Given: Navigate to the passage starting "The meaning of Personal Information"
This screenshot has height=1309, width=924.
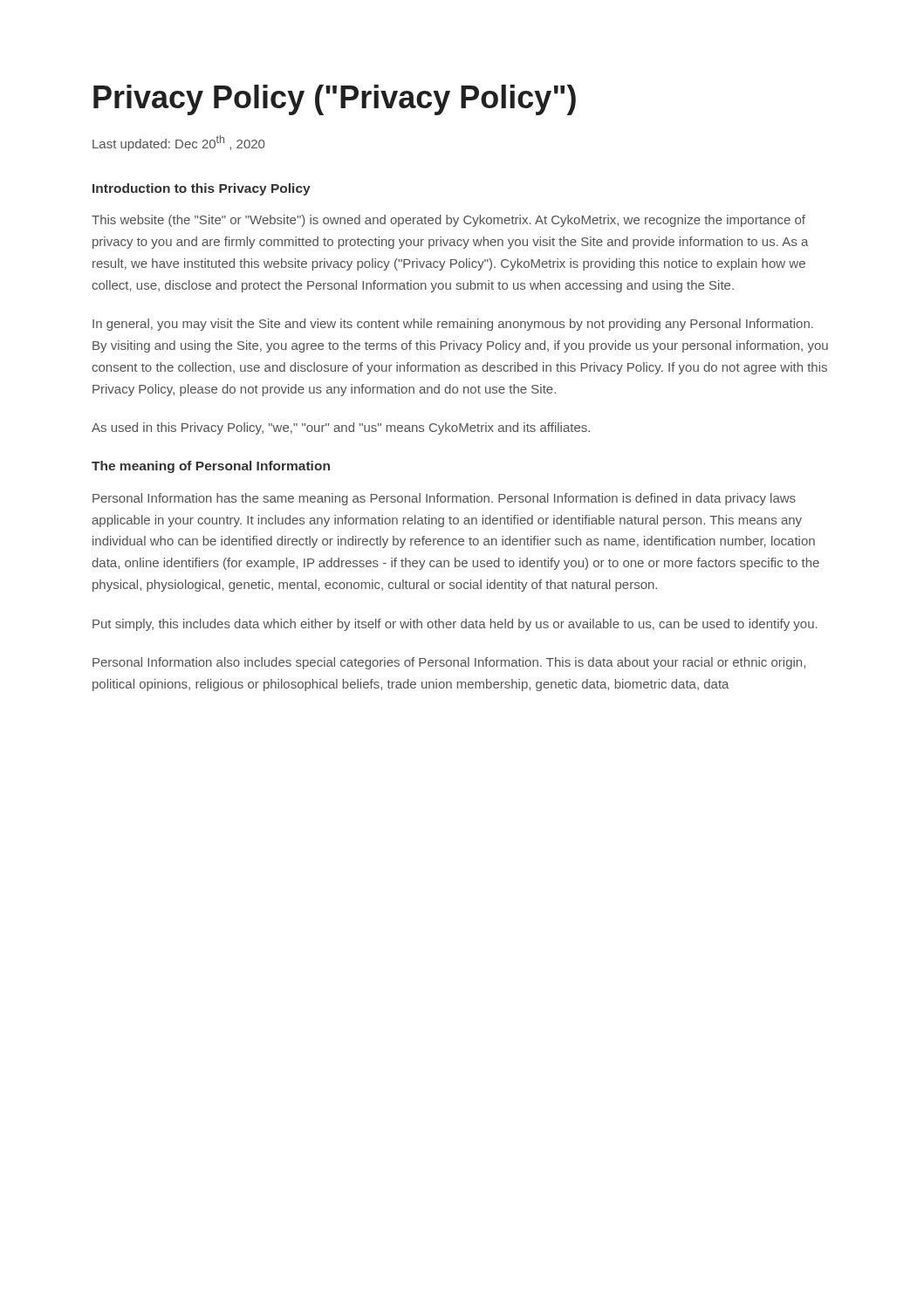Looking at the screenshot, I should [211, 467].
